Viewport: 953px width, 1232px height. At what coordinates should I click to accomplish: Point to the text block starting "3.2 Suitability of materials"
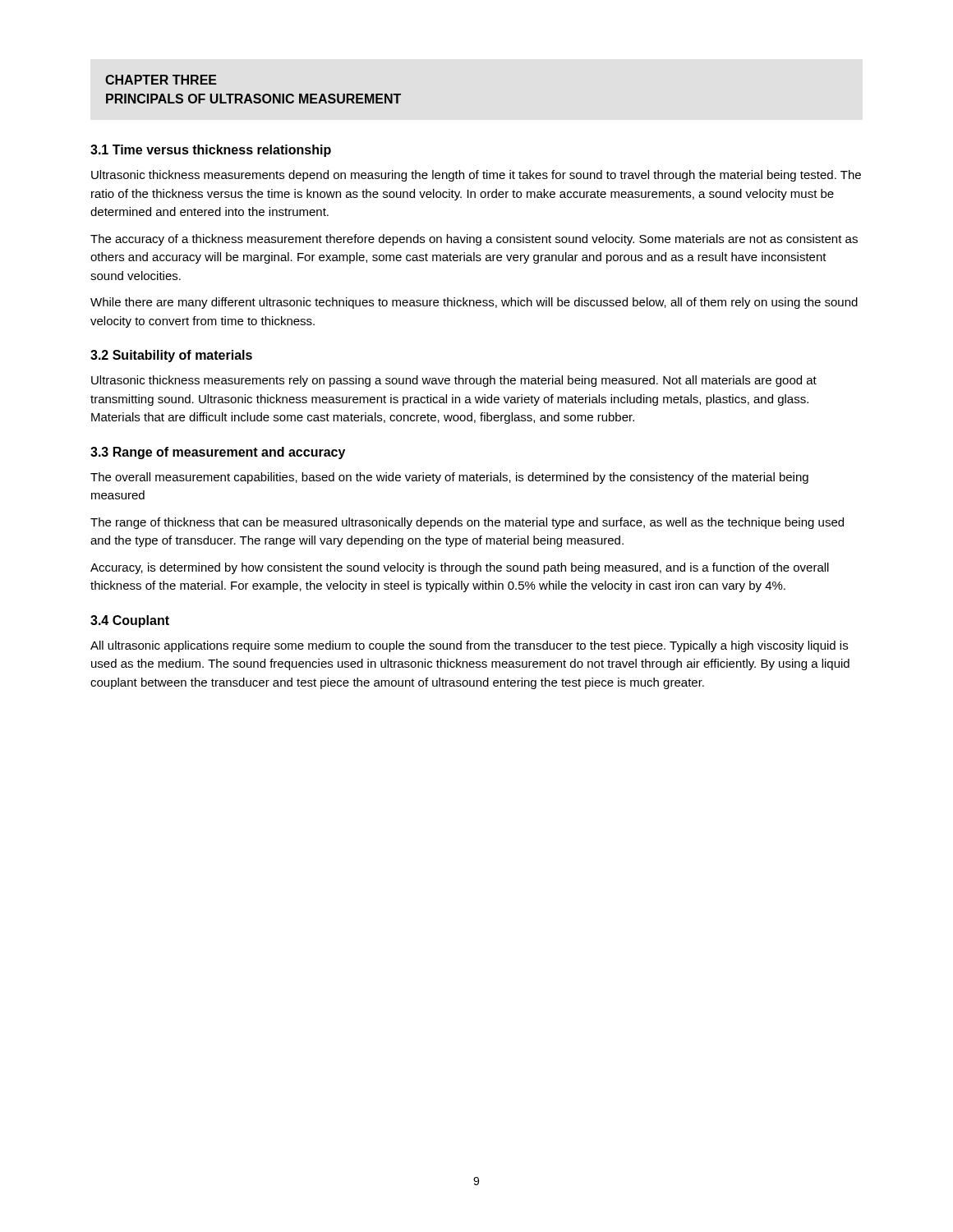point(171,355)
